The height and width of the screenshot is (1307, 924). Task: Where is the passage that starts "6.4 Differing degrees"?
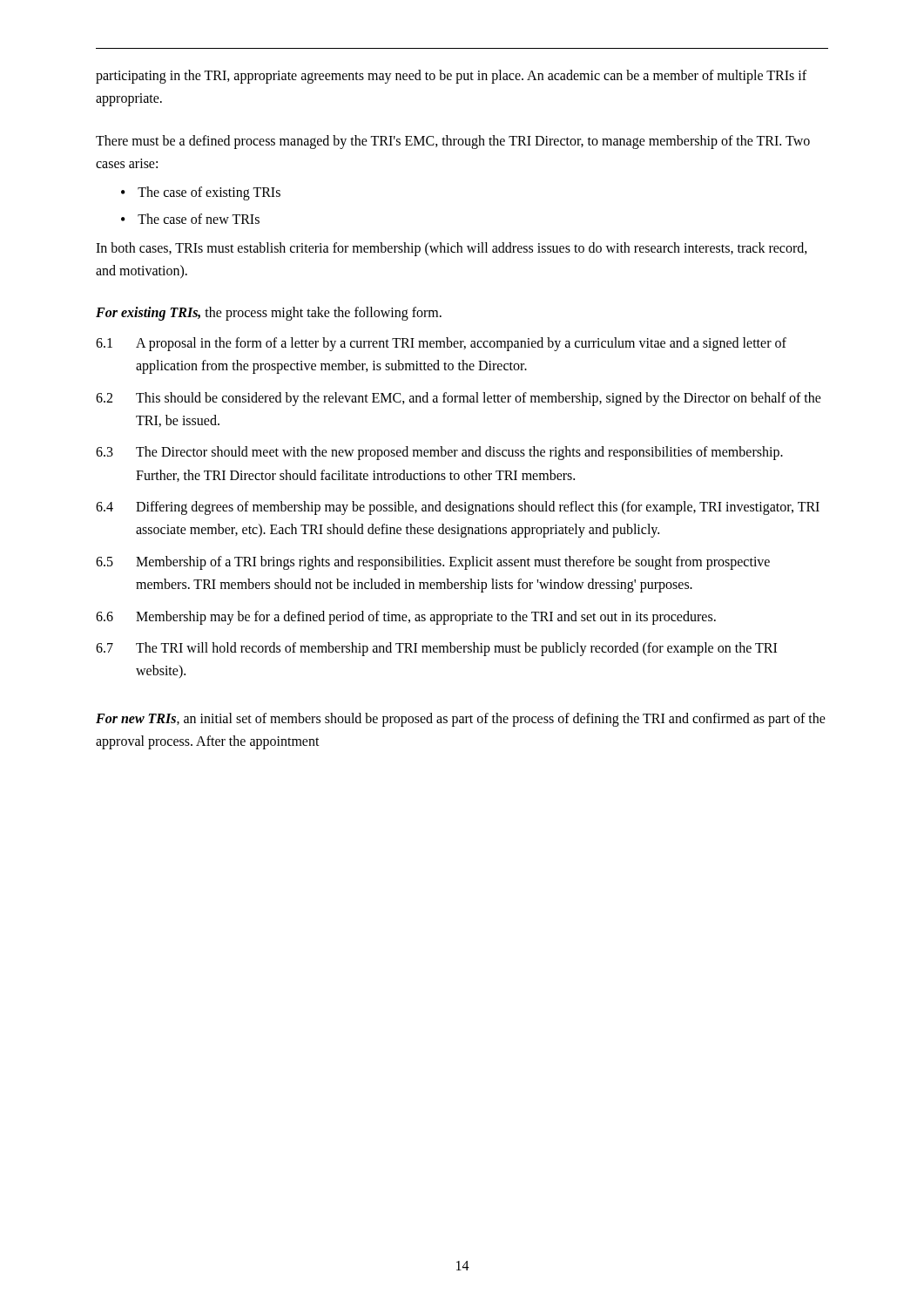462,519
